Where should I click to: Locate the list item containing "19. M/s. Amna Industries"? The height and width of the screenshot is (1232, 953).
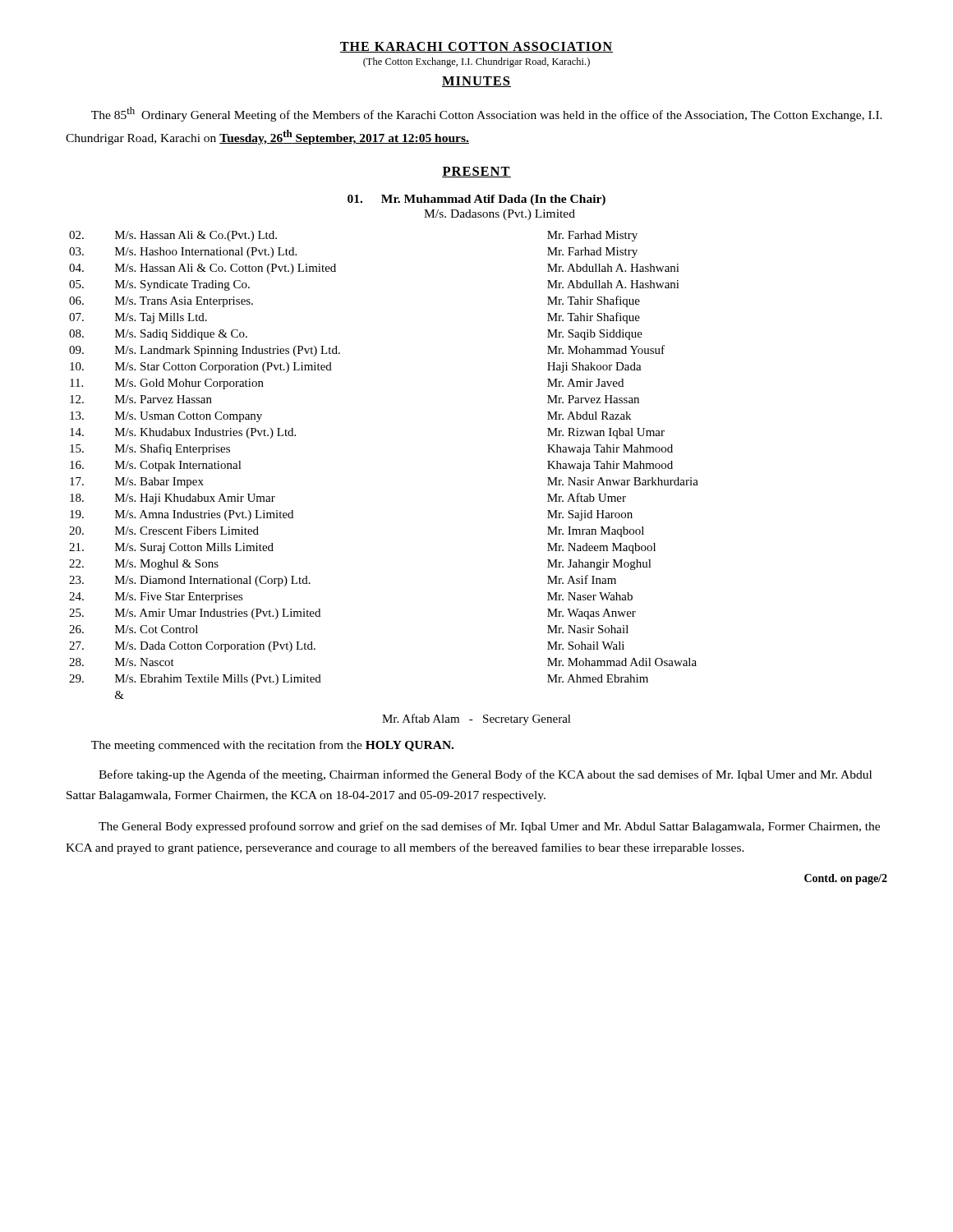click(x=205, y=515)
